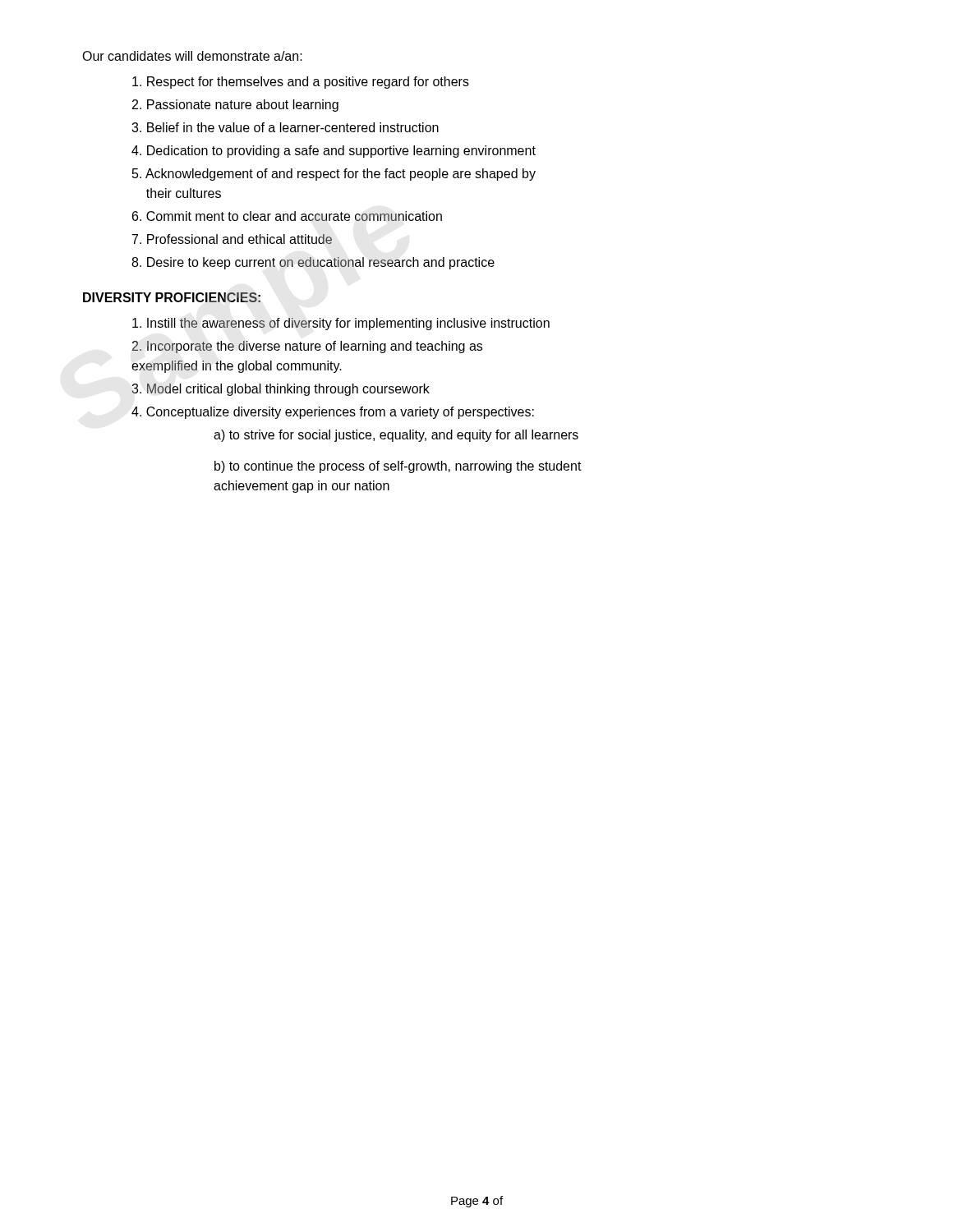Select the block starting "Respect for themselves and a positive"
The height and width of the screenshot is (1232, 953).
pos(300,82)
